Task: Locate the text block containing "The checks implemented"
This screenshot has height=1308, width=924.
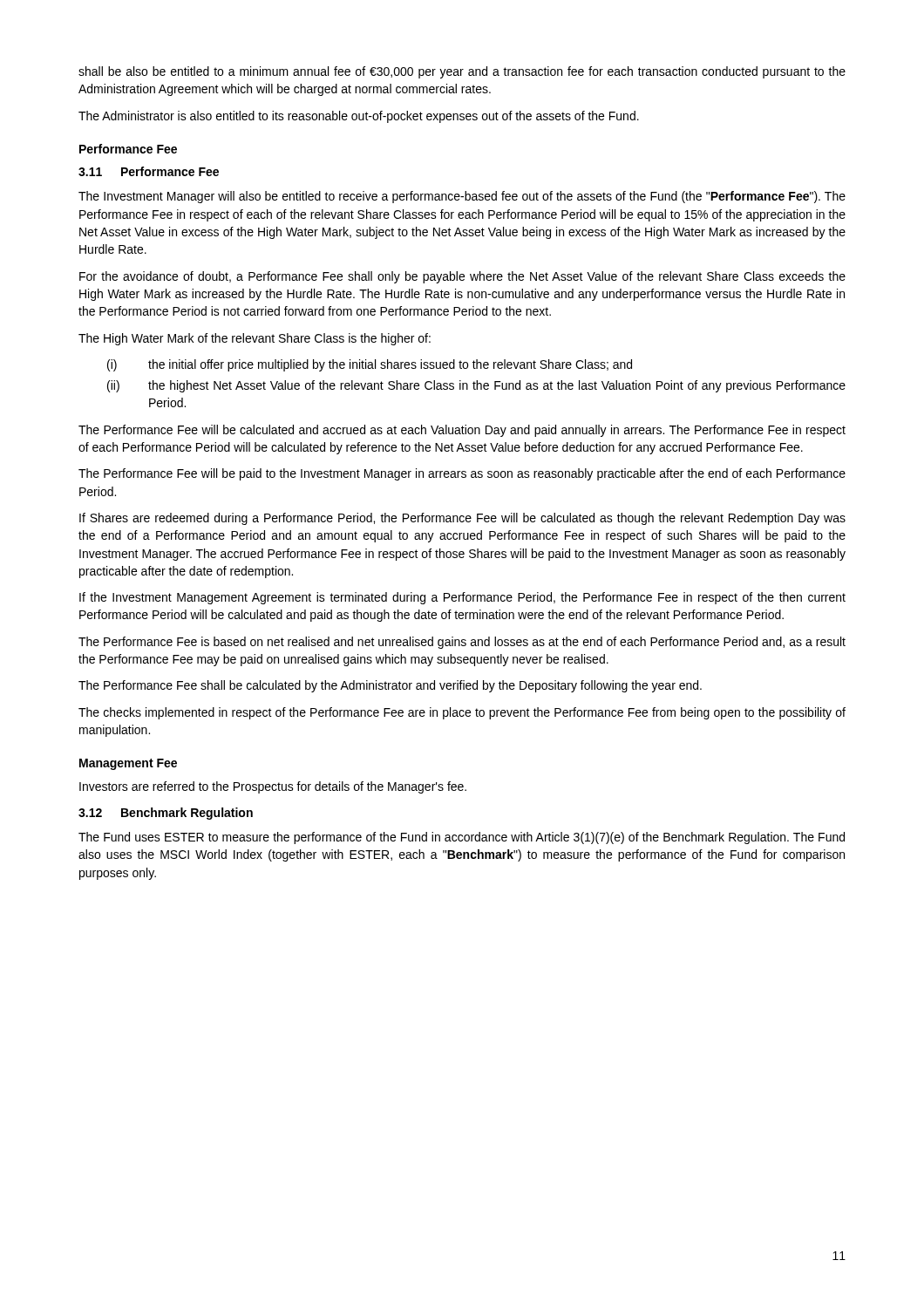Action: [x=462, y=721]
